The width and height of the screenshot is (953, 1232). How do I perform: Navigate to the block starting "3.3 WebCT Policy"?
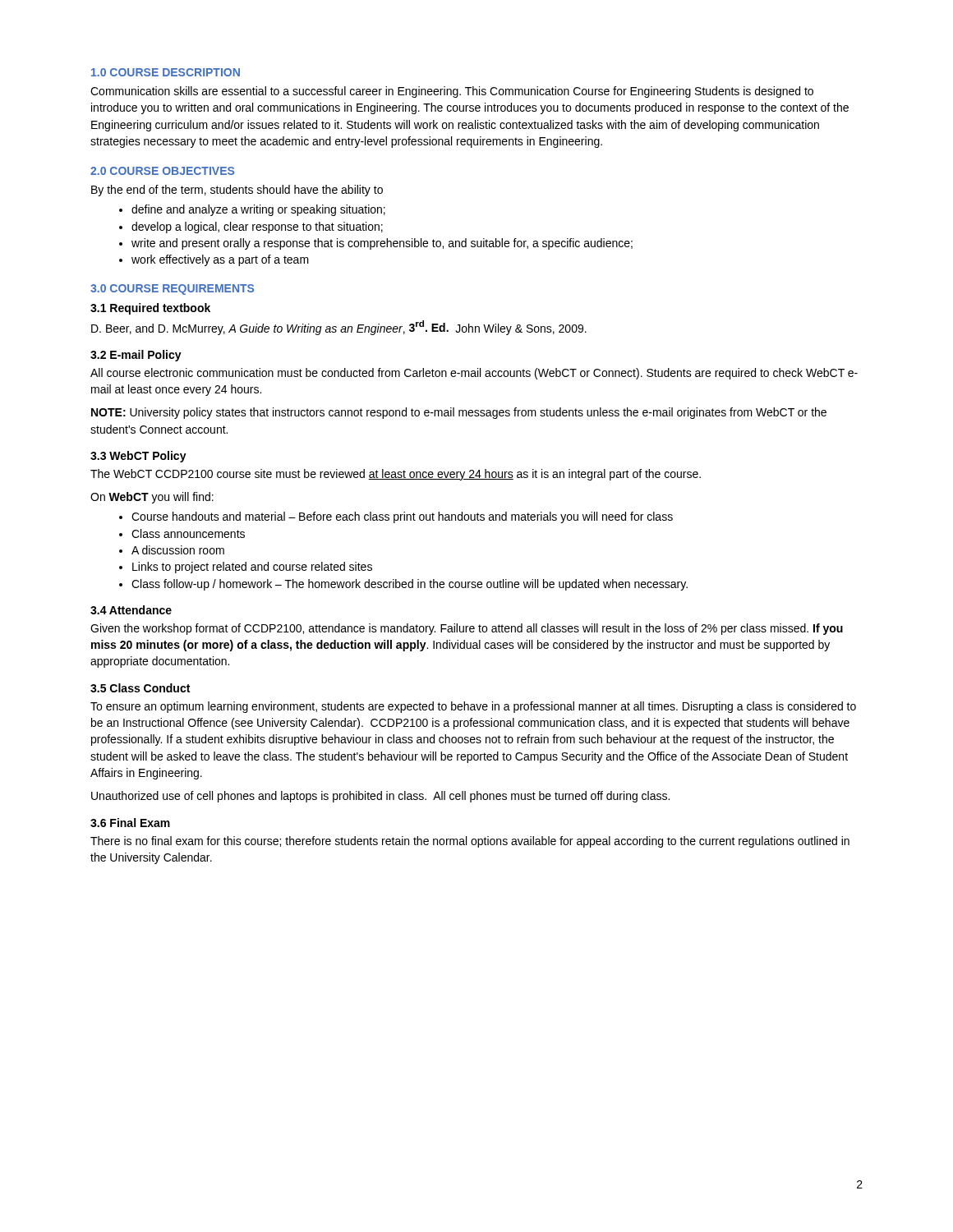(x=138, y=456)
